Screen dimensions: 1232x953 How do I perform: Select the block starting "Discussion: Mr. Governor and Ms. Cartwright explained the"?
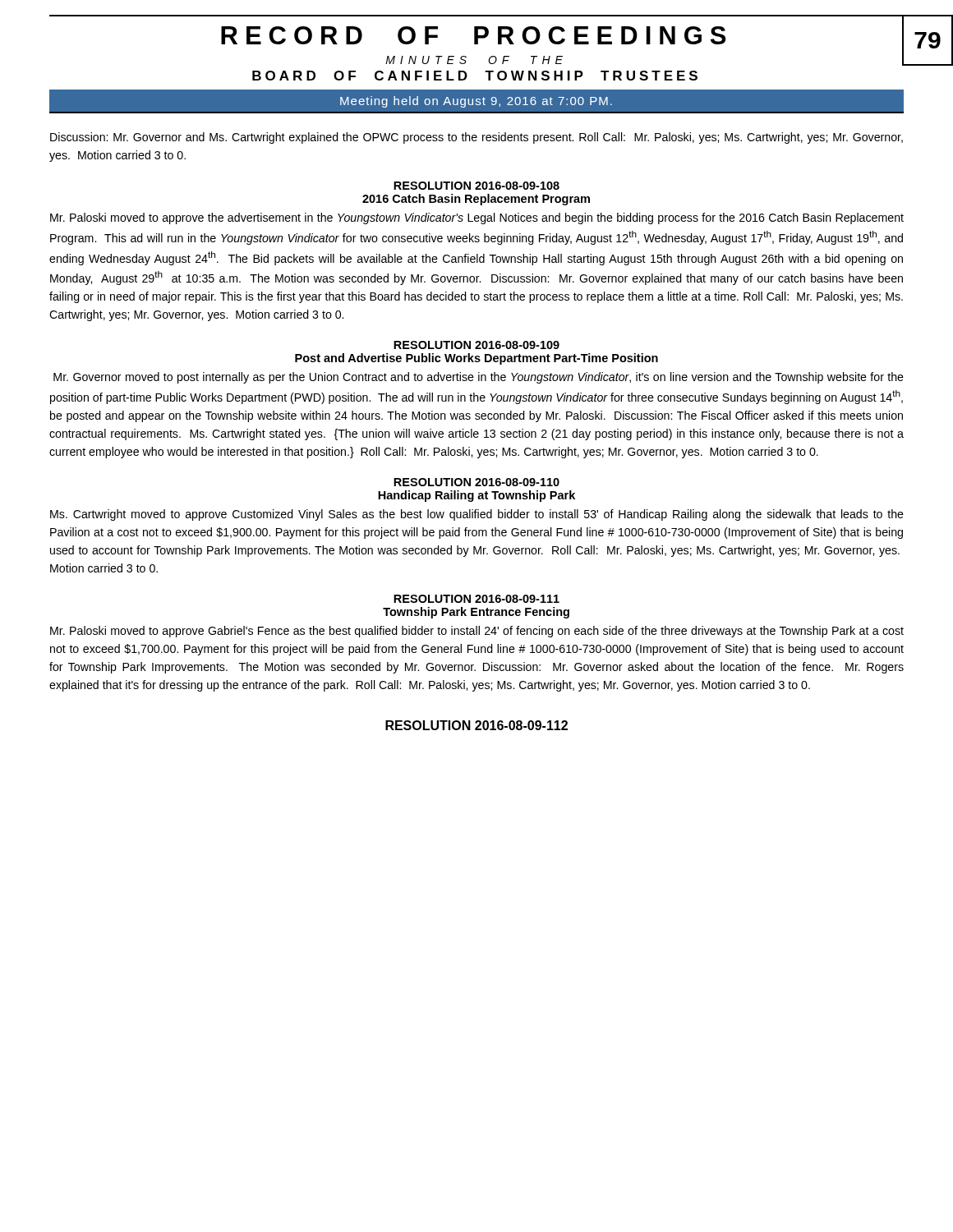point(476,146)
